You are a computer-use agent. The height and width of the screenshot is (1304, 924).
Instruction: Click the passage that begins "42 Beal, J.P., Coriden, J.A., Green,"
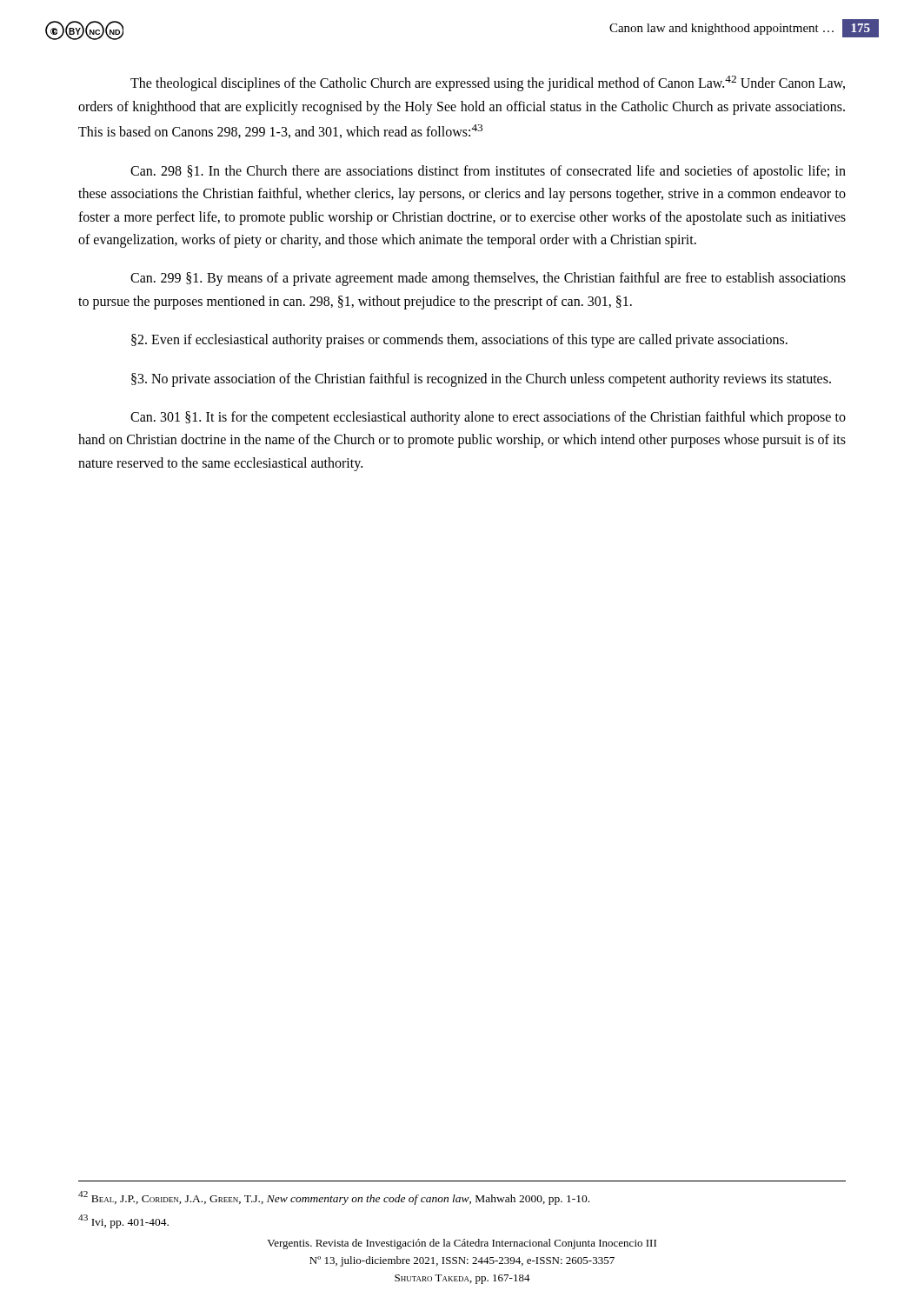tap(334, 1196)
